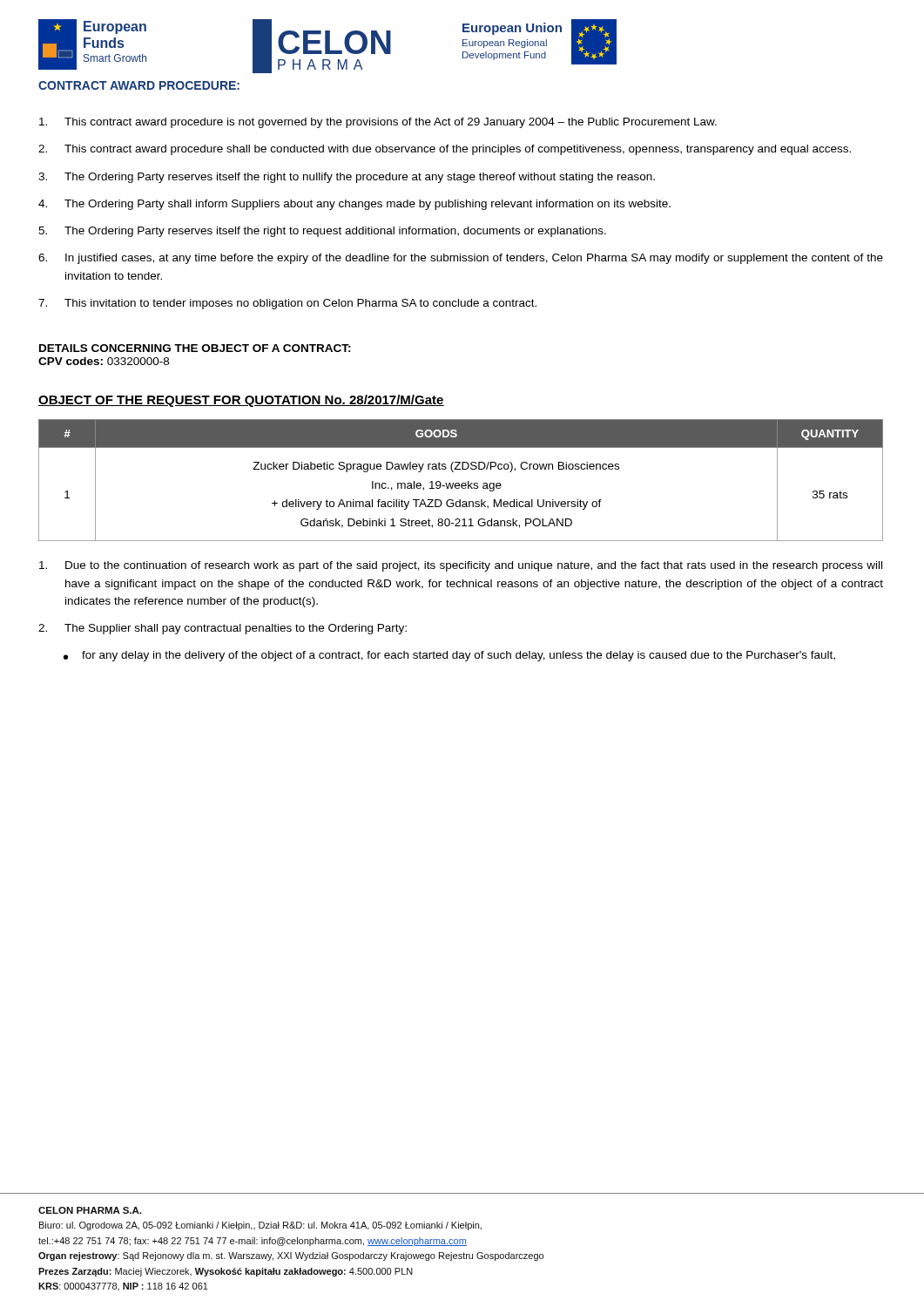Find the region starting "• for any delay in the"
The width and height of the screenshot is (924, 1307).
click(449, 657)
